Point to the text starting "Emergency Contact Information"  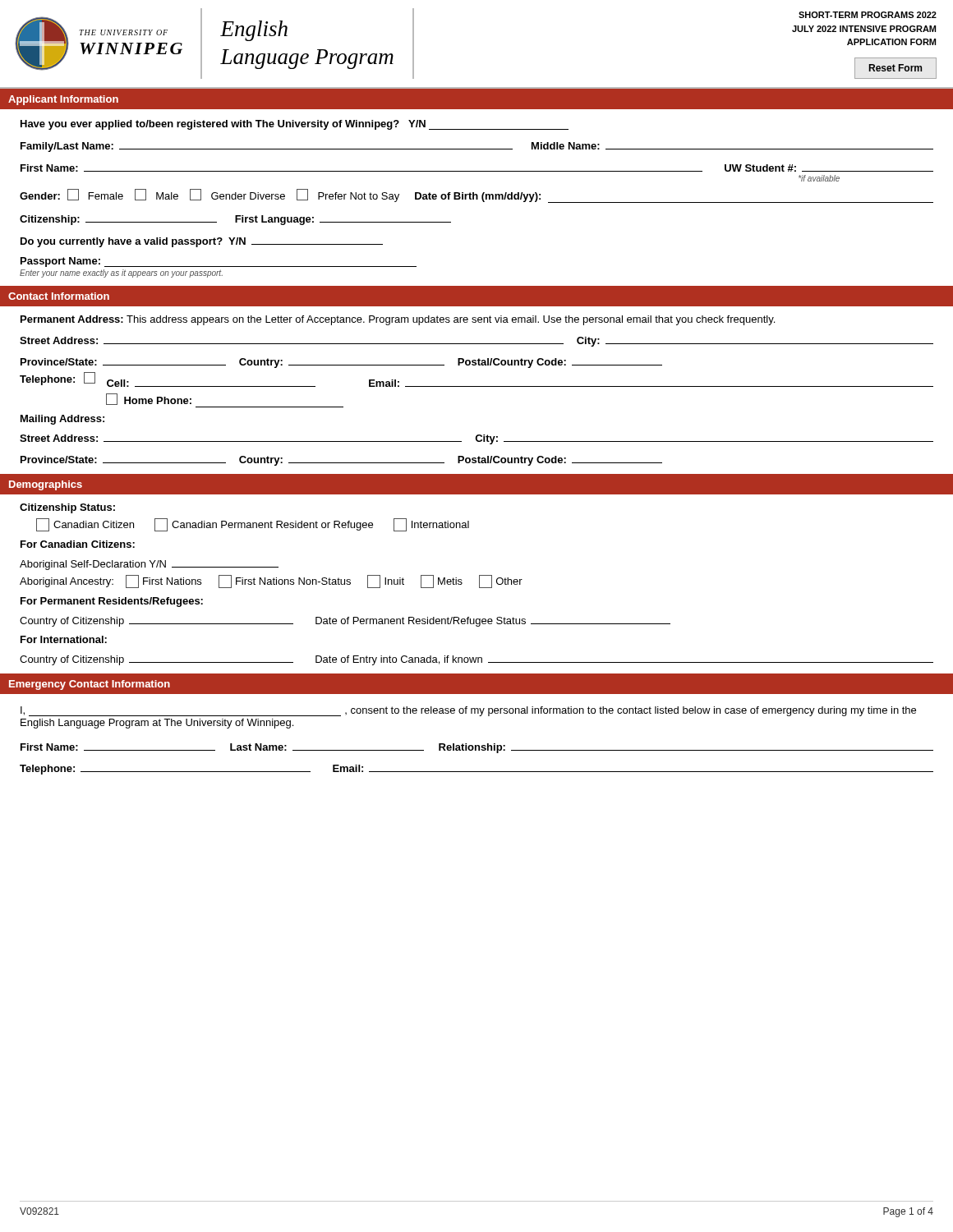point(89,683)
